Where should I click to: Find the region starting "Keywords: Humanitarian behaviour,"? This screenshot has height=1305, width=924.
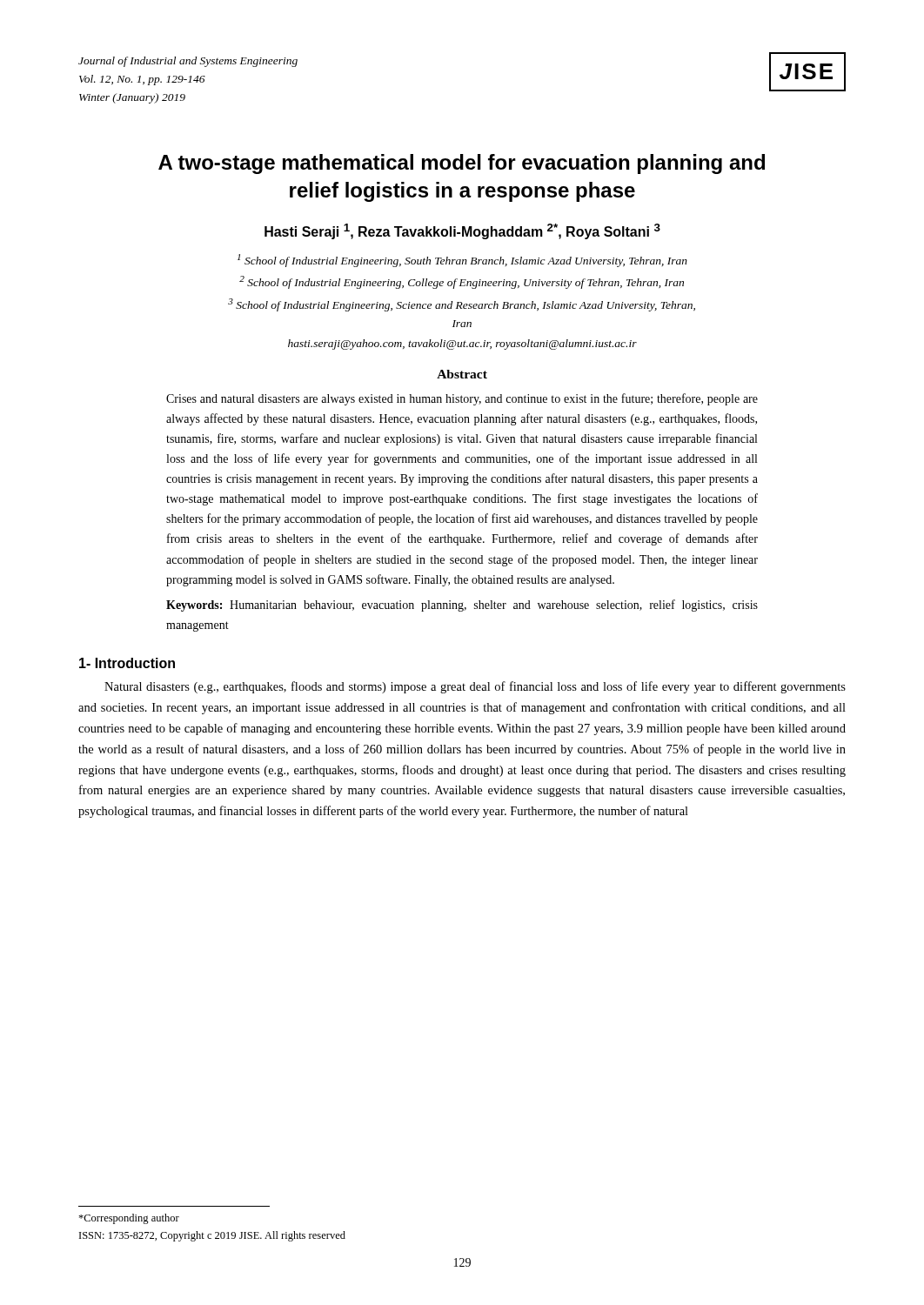point(462,615)
